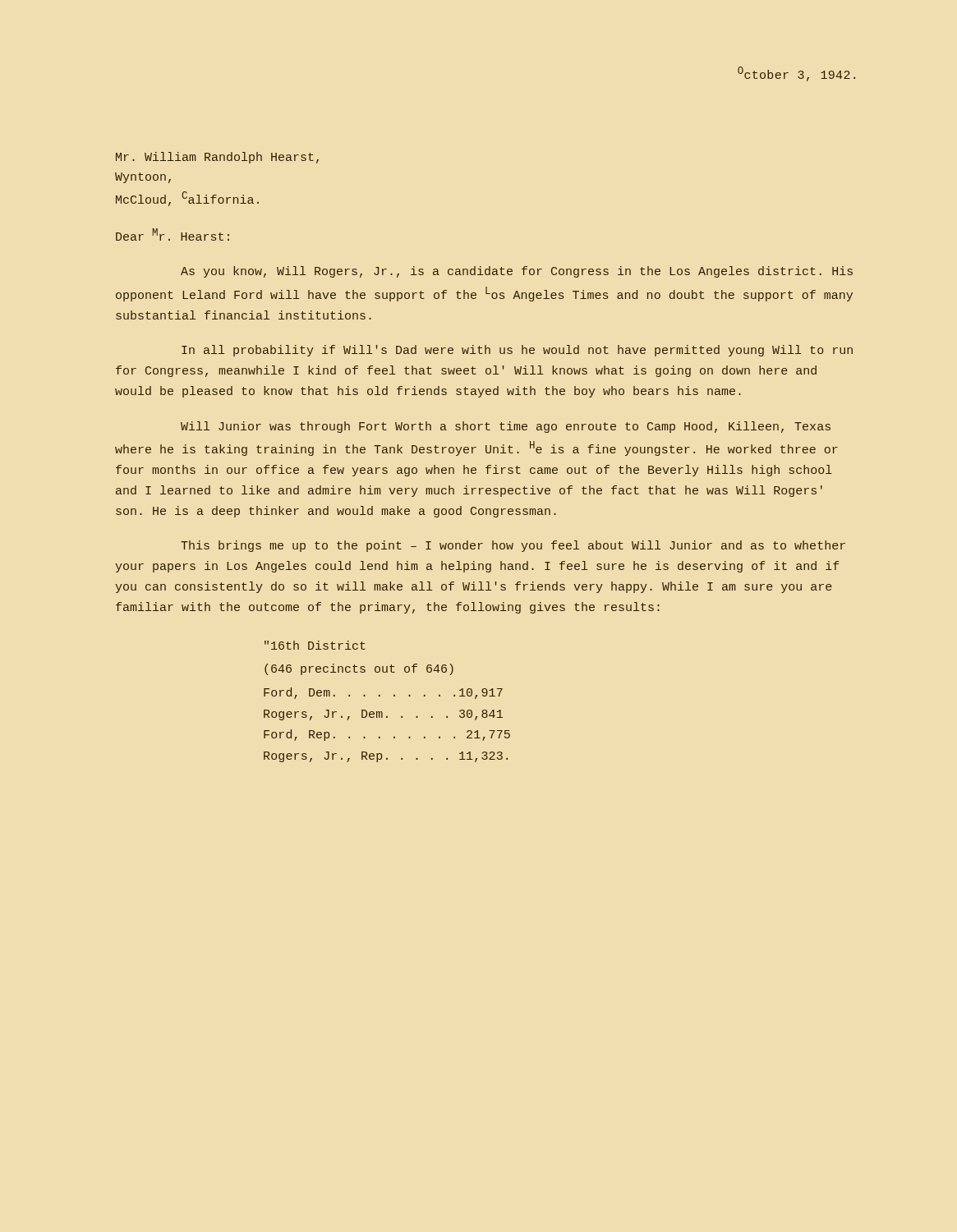Point to the text block starting "October 3, 1942."
Image resolution: width=957 pixels, height=1232 pixels.
(798, 74)
